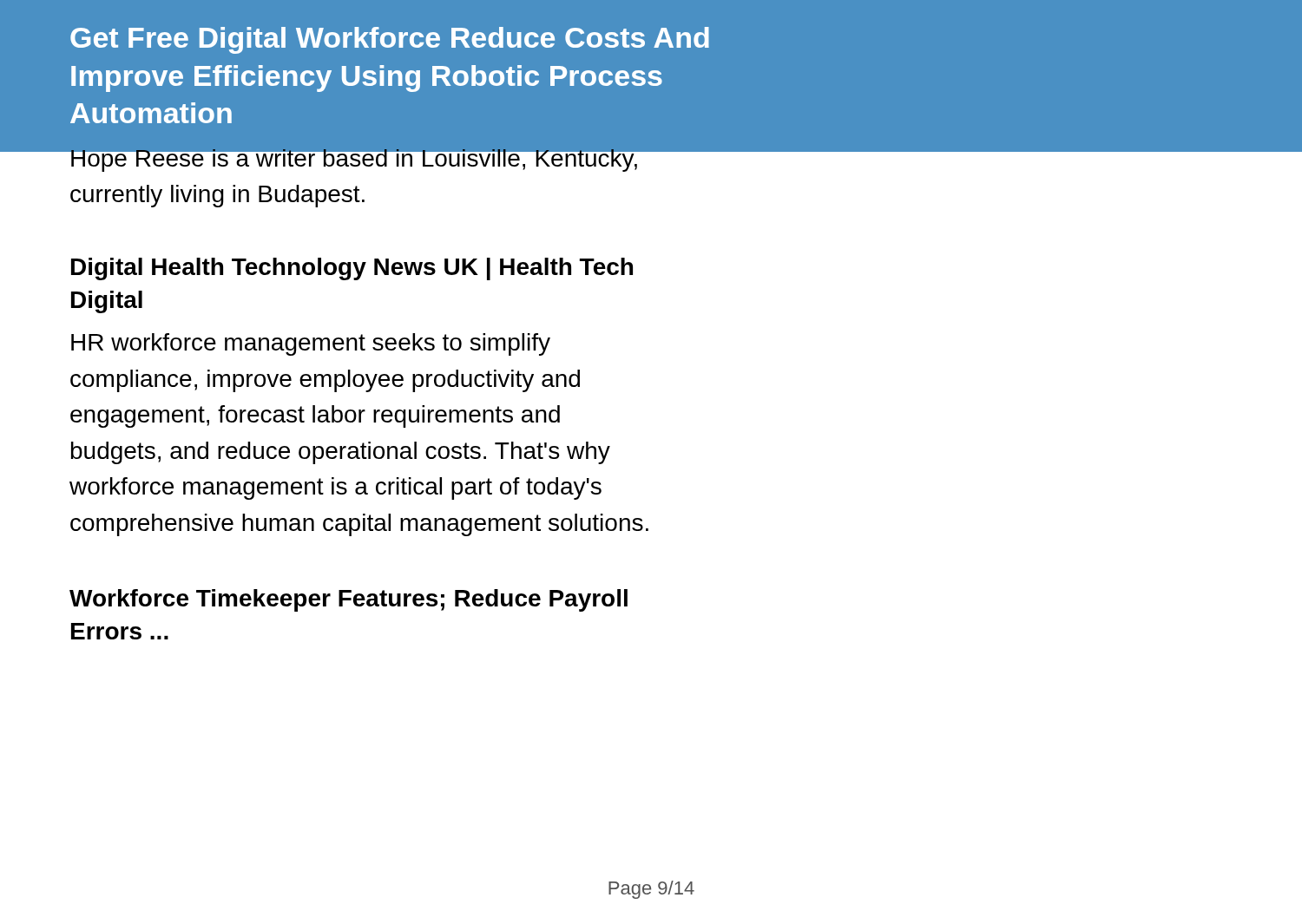This screenshot has width=1302, height=924.
Task: Locate the text block that reads "HR workforce management seeks"
Action: click(360, 433)
